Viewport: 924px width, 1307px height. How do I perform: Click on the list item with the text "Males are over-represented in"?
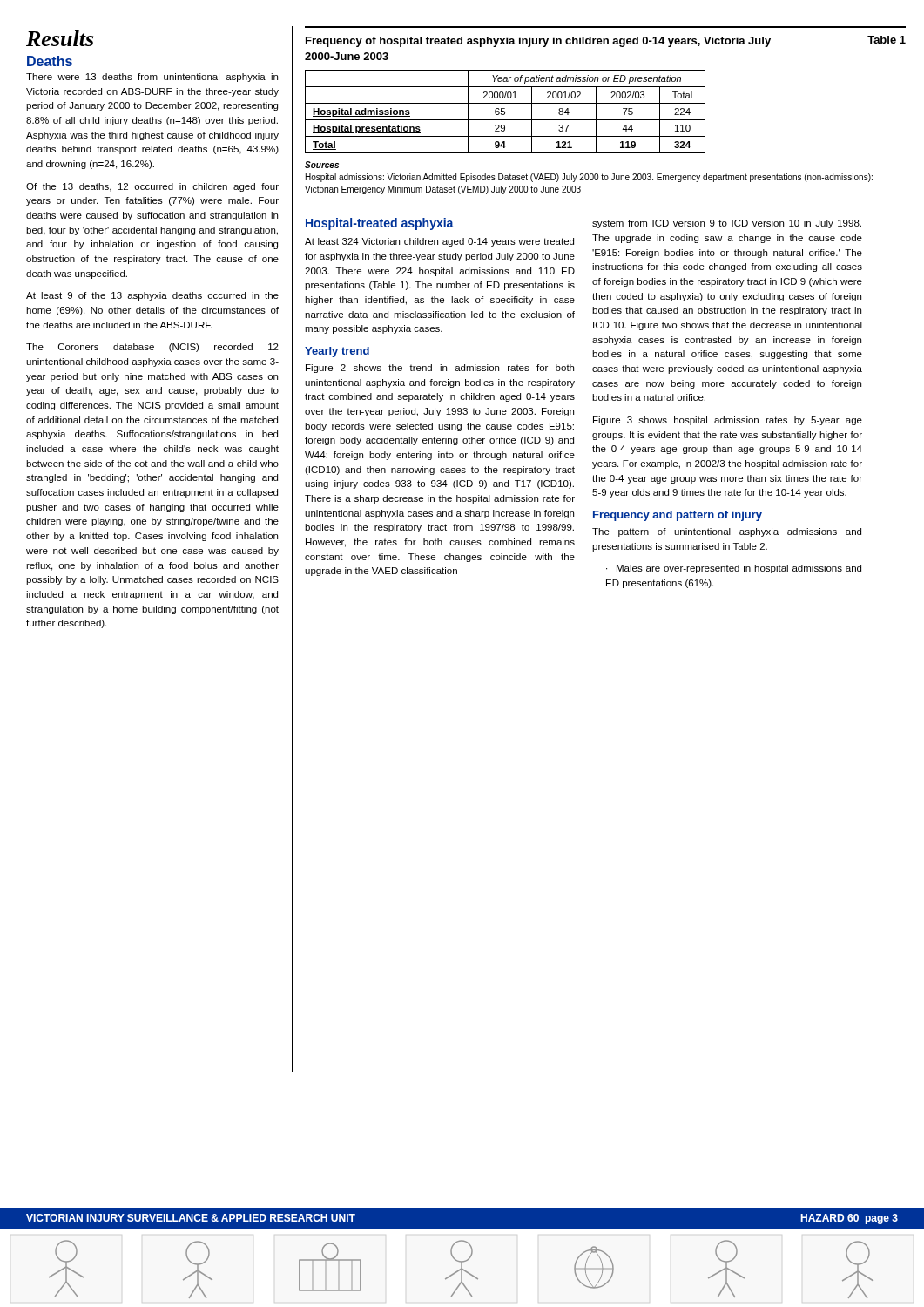(x=734, y=576)
